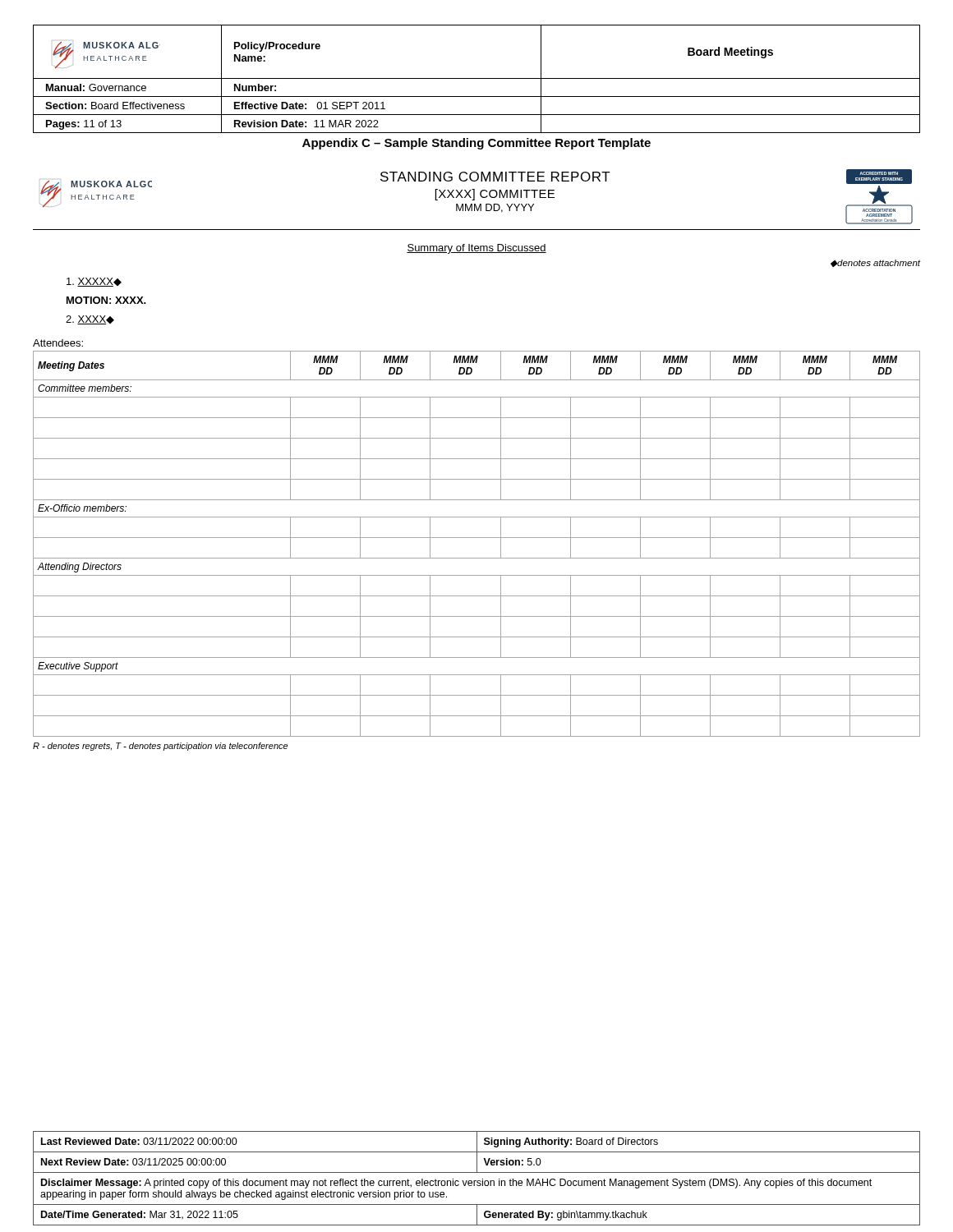
Task: Locate the table with the text "Signing Authority: Board of Directors"
Action: [476, 1178]
